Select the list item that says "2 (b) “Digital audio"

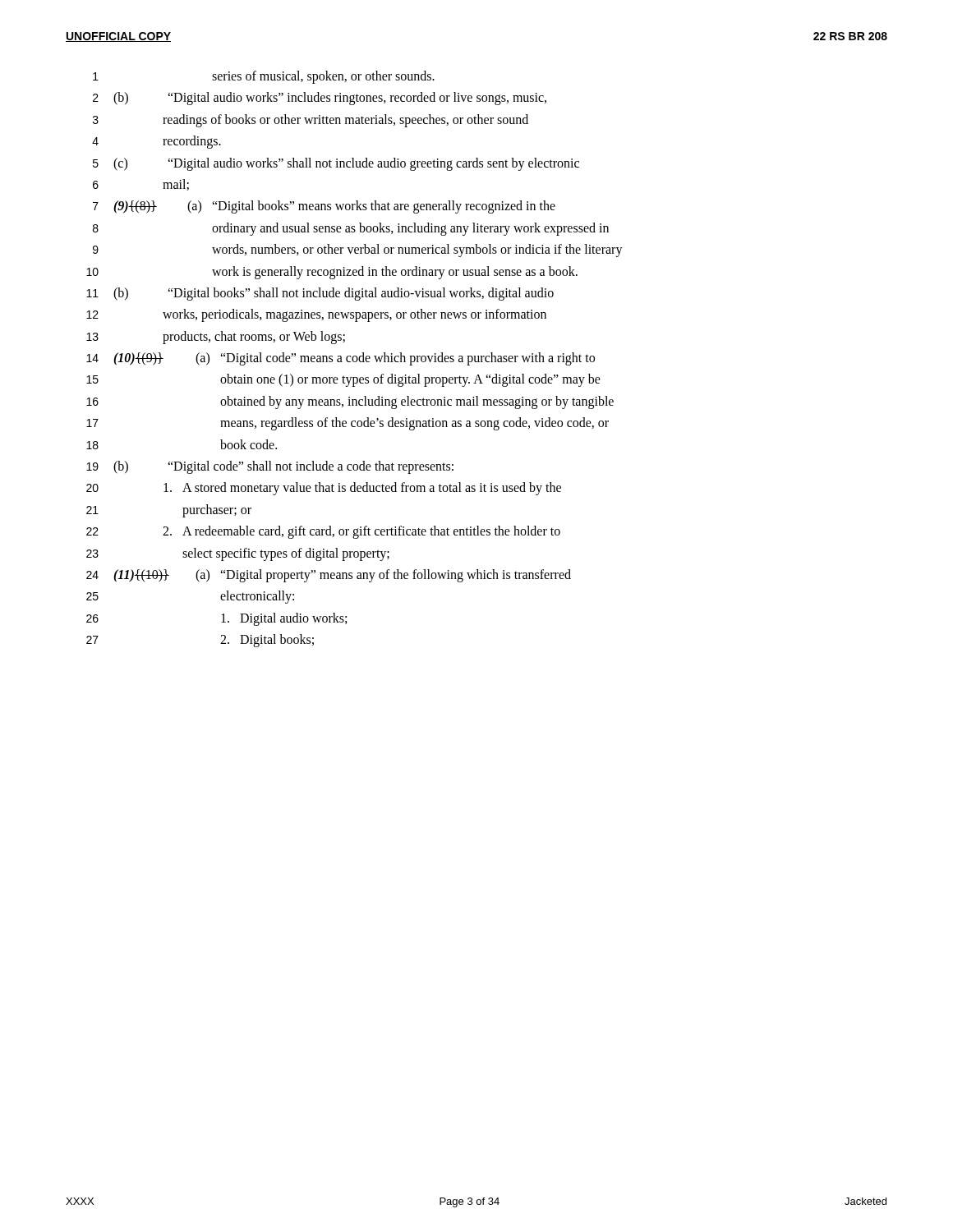coord(476,98)
